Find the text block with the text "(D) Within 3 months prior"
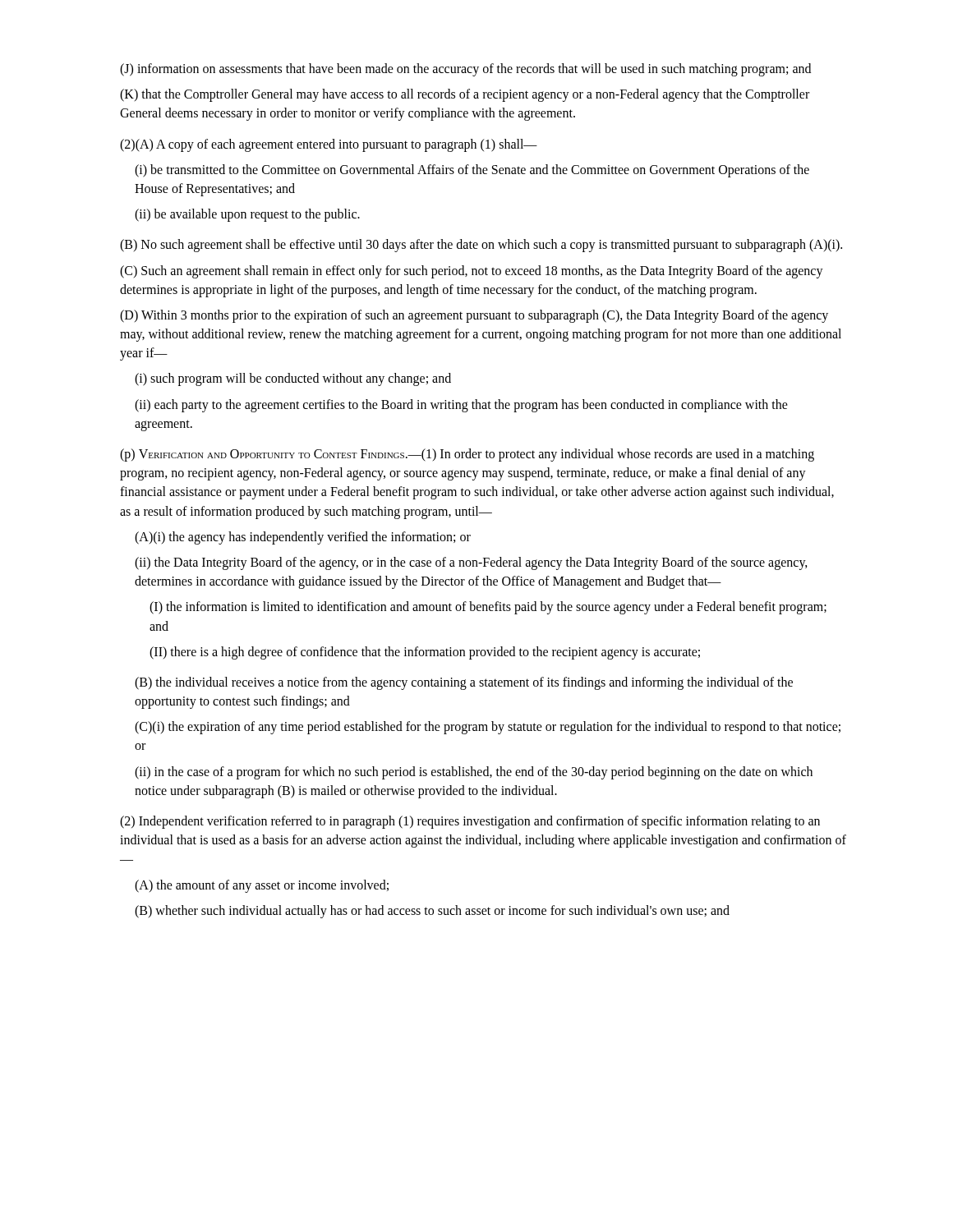This screenshot has width=953, height=1232. pos(483,334)
